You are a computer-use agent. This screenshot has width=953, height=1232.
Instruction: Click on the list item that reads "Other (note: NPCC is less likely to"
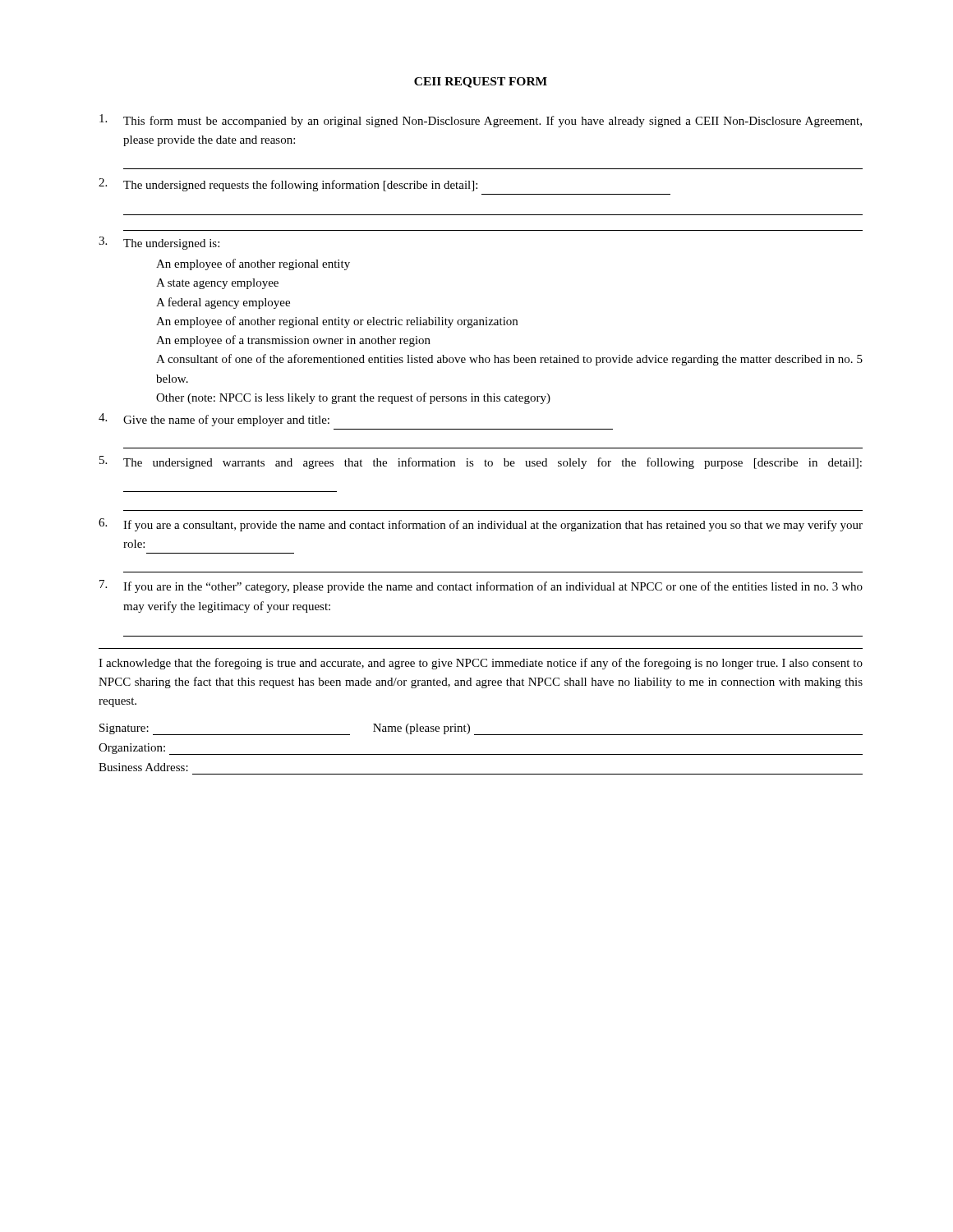tap(353, 397)
